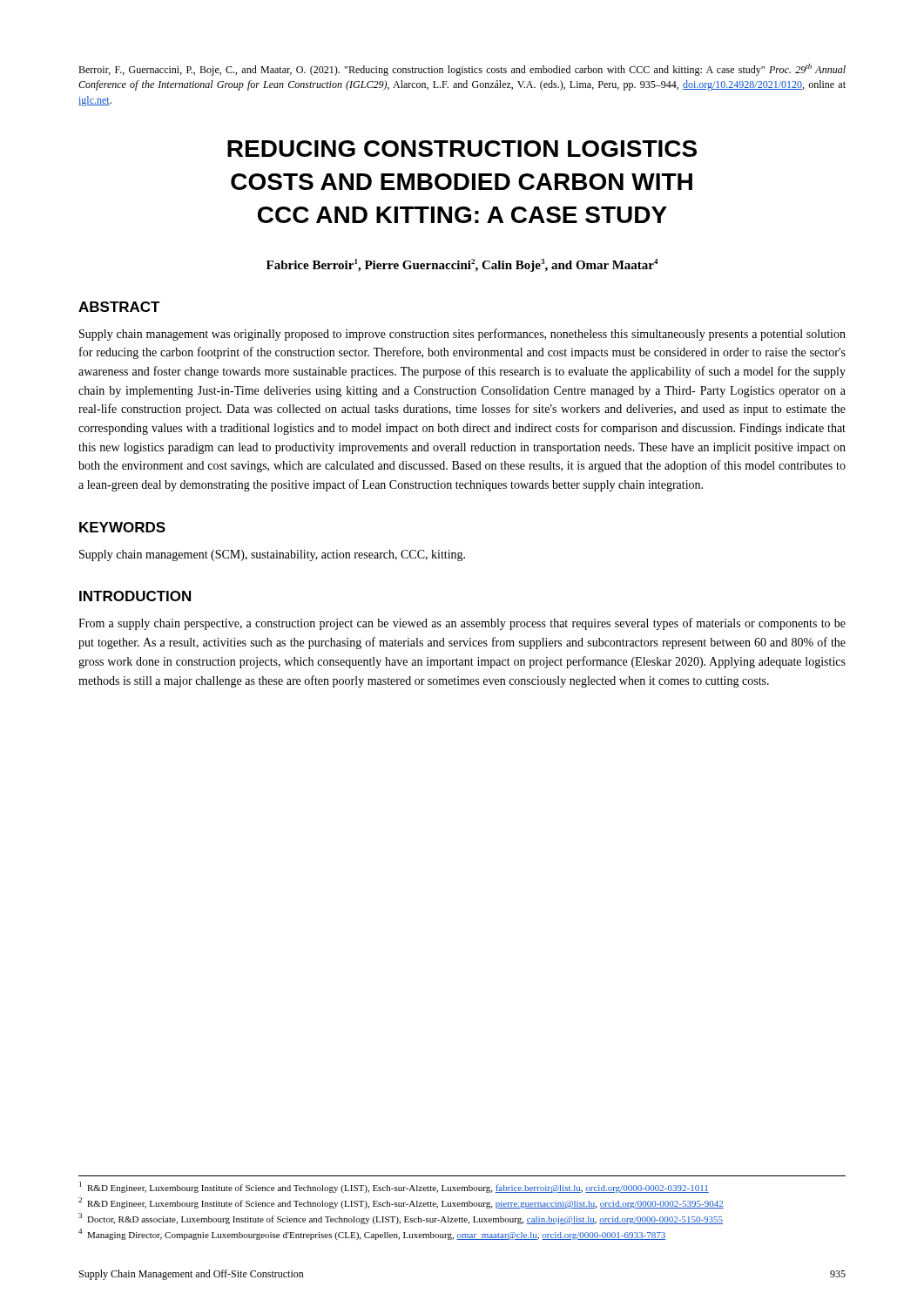This screenshot has height=1307, width=924.
Task: Locate the passage starting "1 R&D Engineer, Luxembourg Institute of Science and"
Action: point(394,1187)
